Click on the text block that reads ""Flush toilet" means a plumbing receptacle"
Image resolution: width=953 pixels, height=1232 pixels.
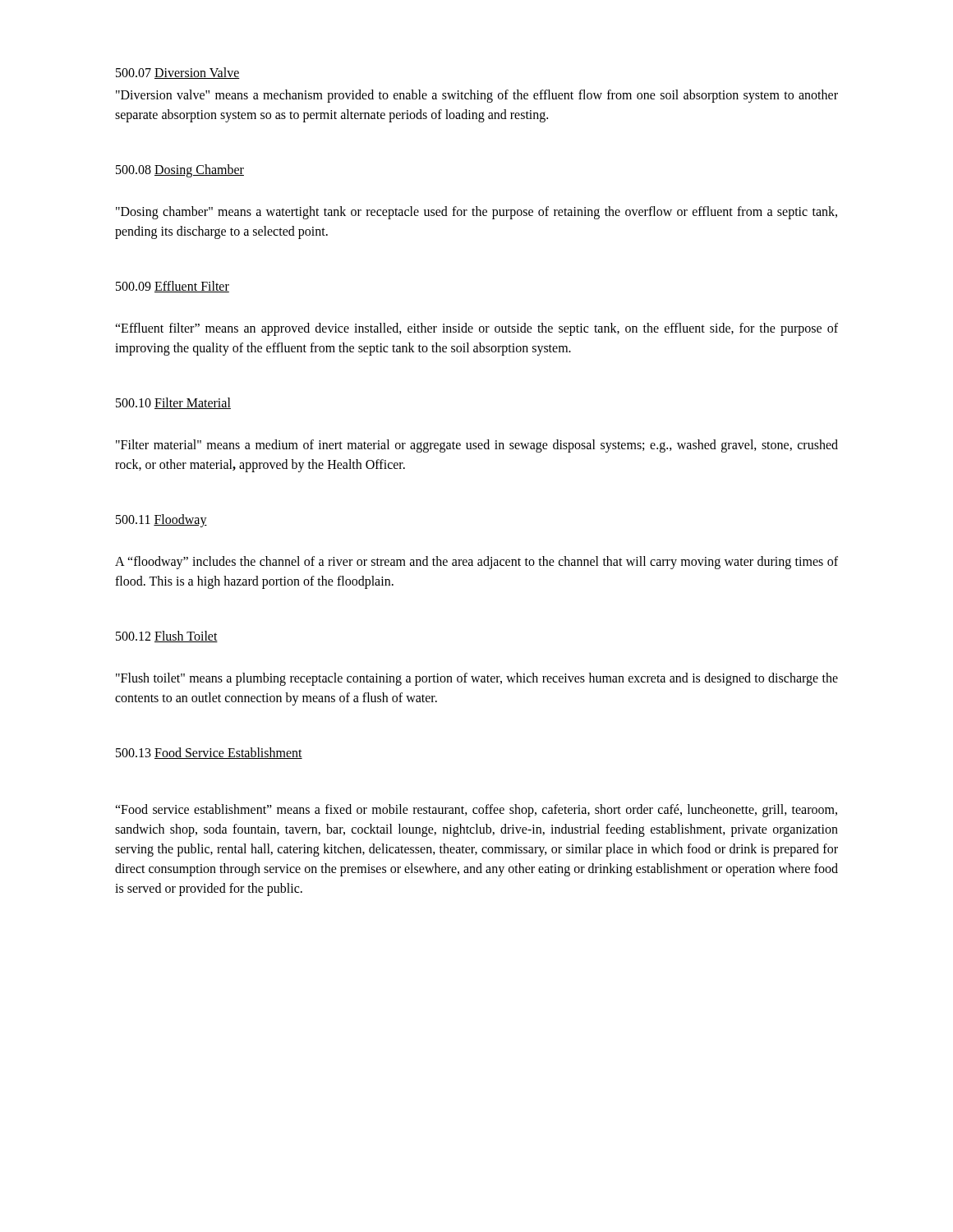pos(476,688)
